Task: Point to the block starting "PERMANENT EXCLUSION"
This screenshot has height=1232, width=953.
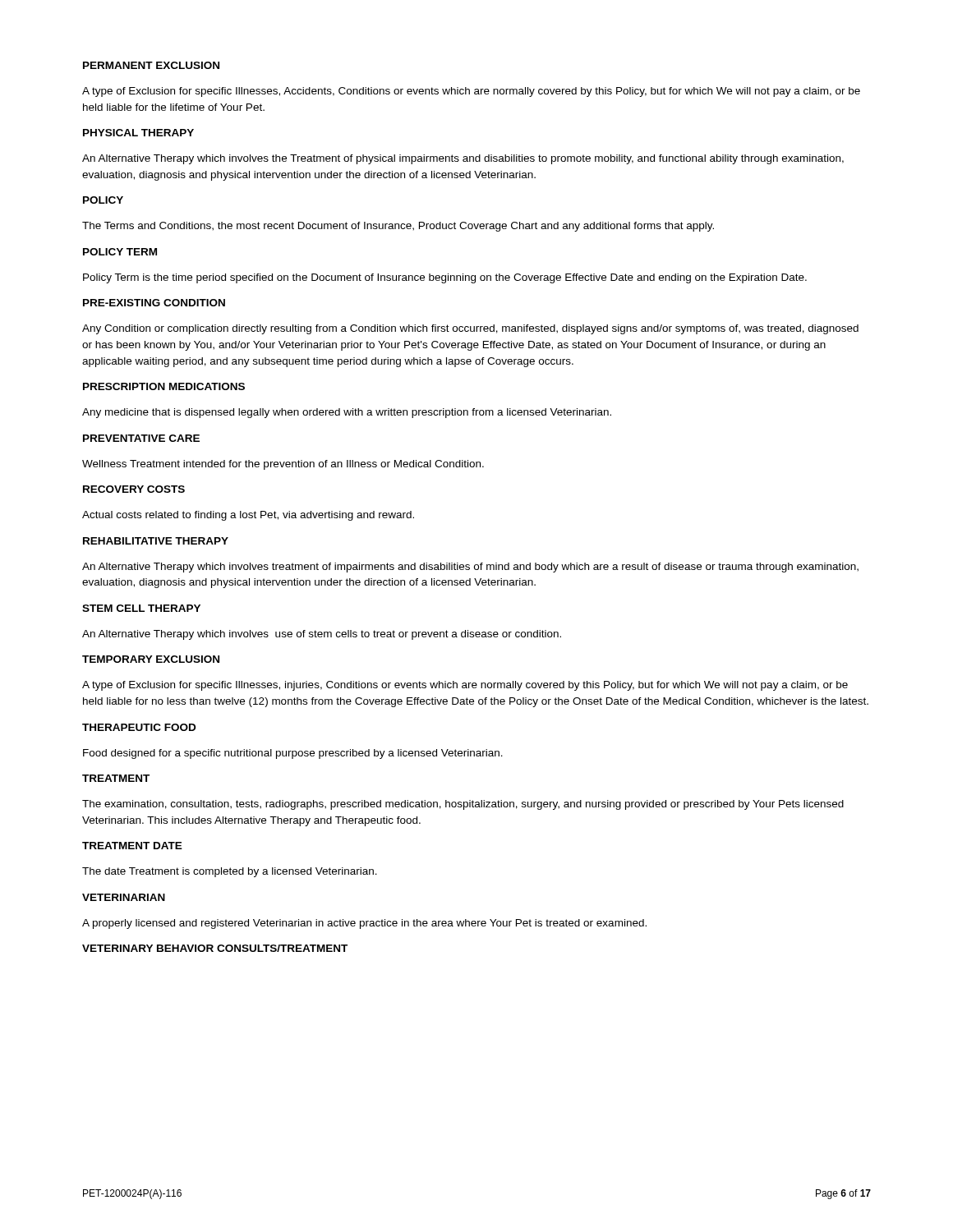Action: [x=151, y=65]
